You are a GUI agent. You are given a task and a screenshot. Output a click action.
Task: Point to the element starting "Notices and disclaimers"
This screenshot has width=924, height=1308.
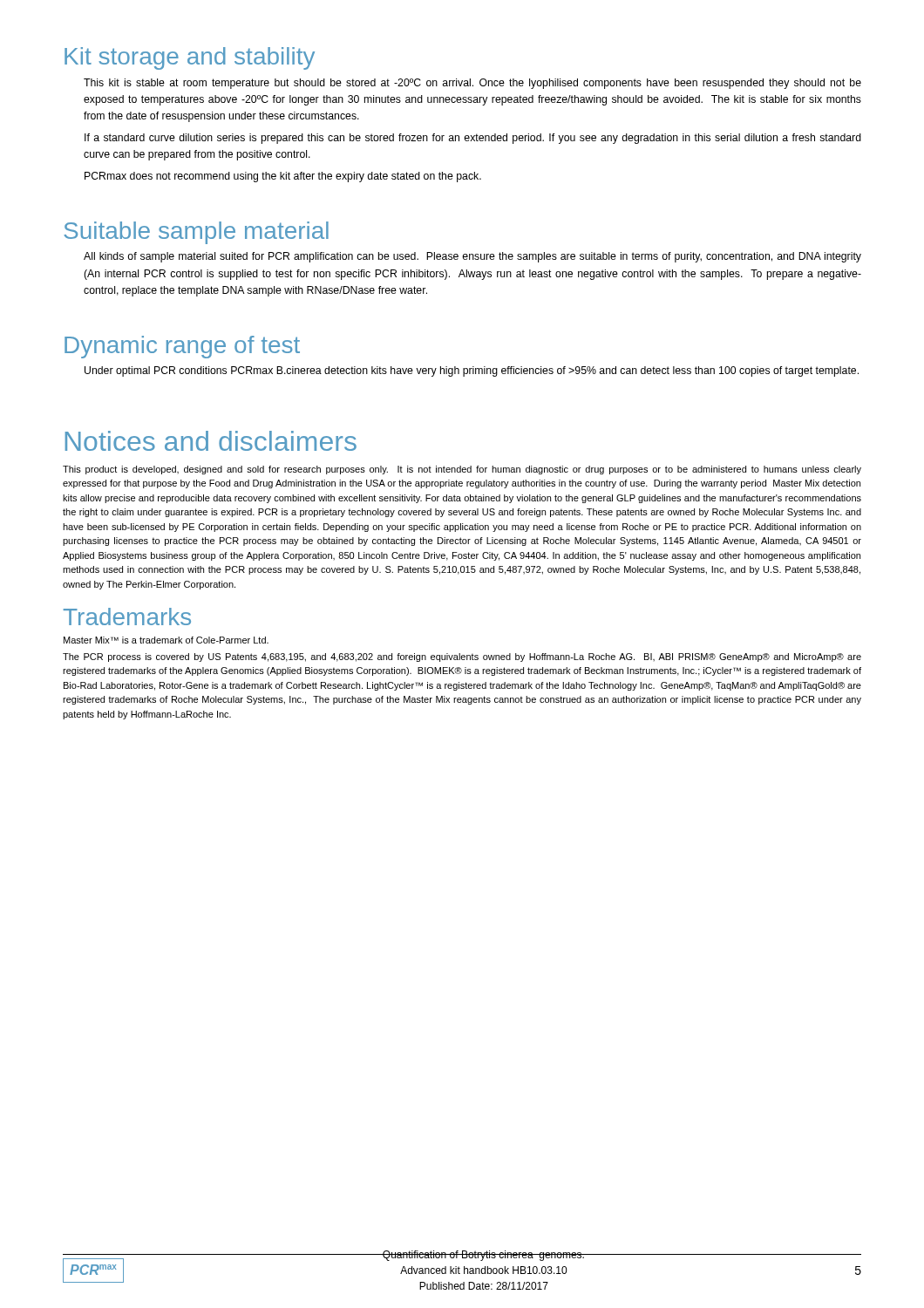pyautogui.click(x=211, y=441)
